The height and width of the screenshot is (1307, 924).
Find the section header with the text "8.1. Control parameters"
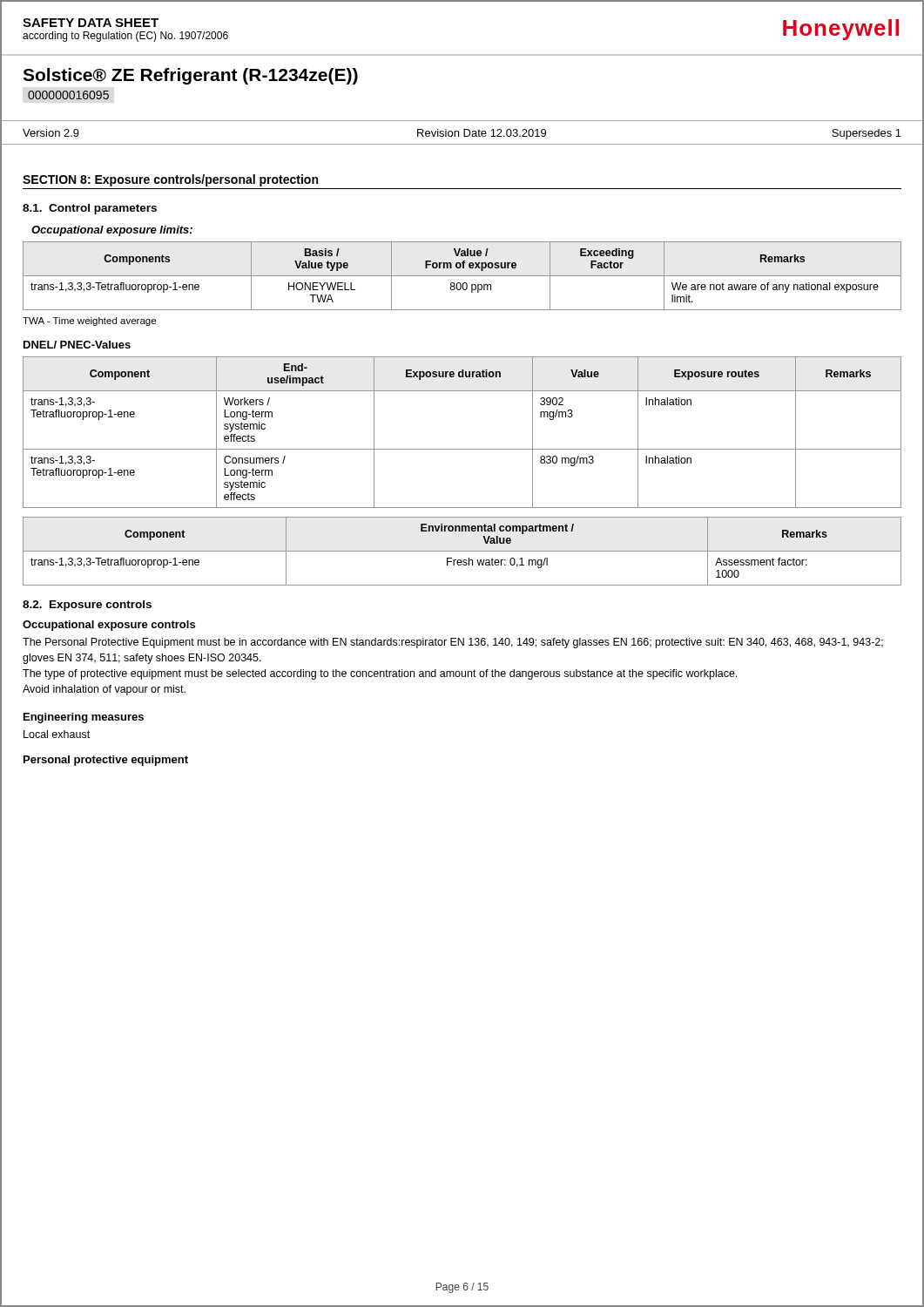point(90,208)
